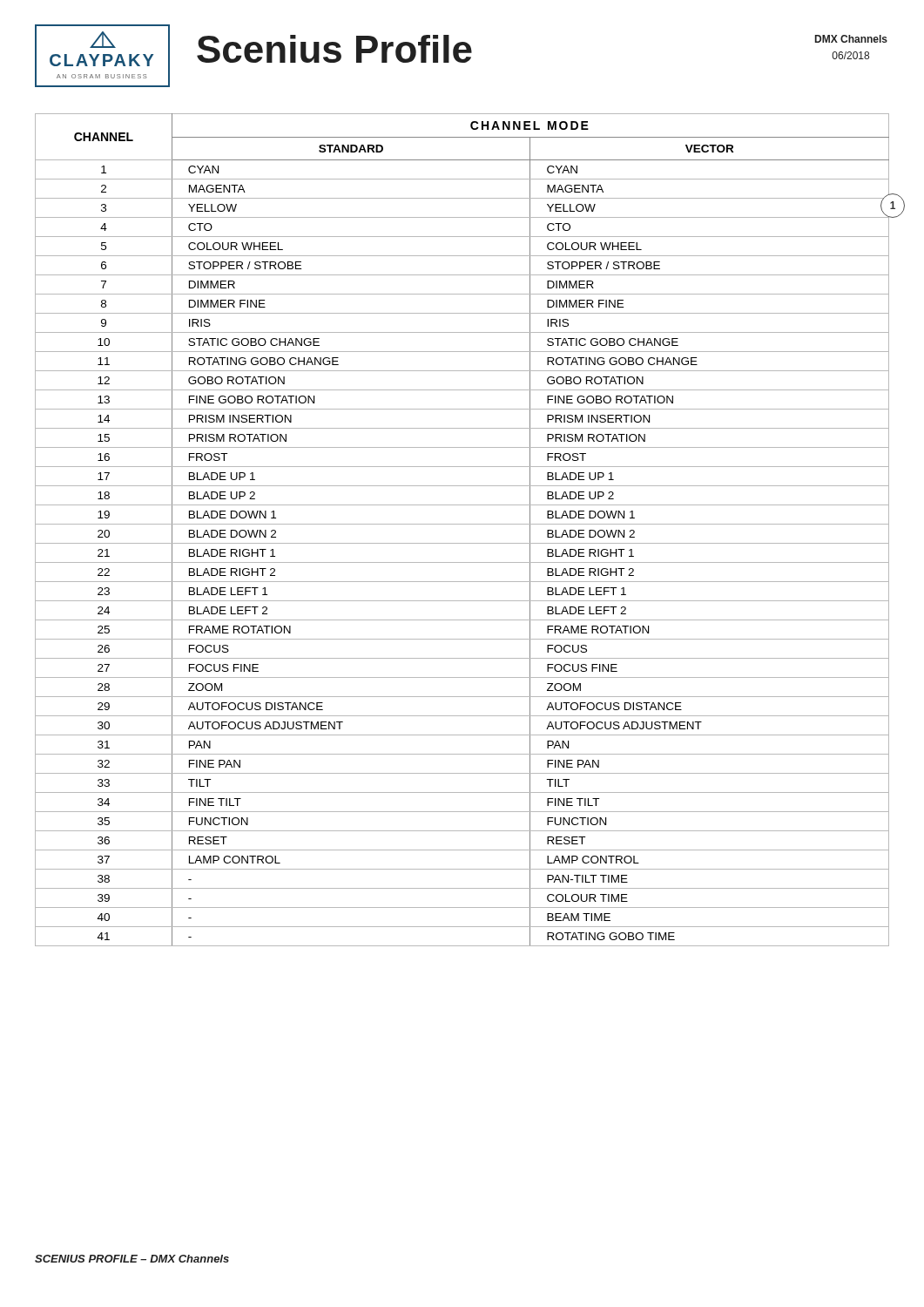Click on the element starting "DMX Channels06/2018"
This screenshot has width=924, height=1307.
click(851, 48)
